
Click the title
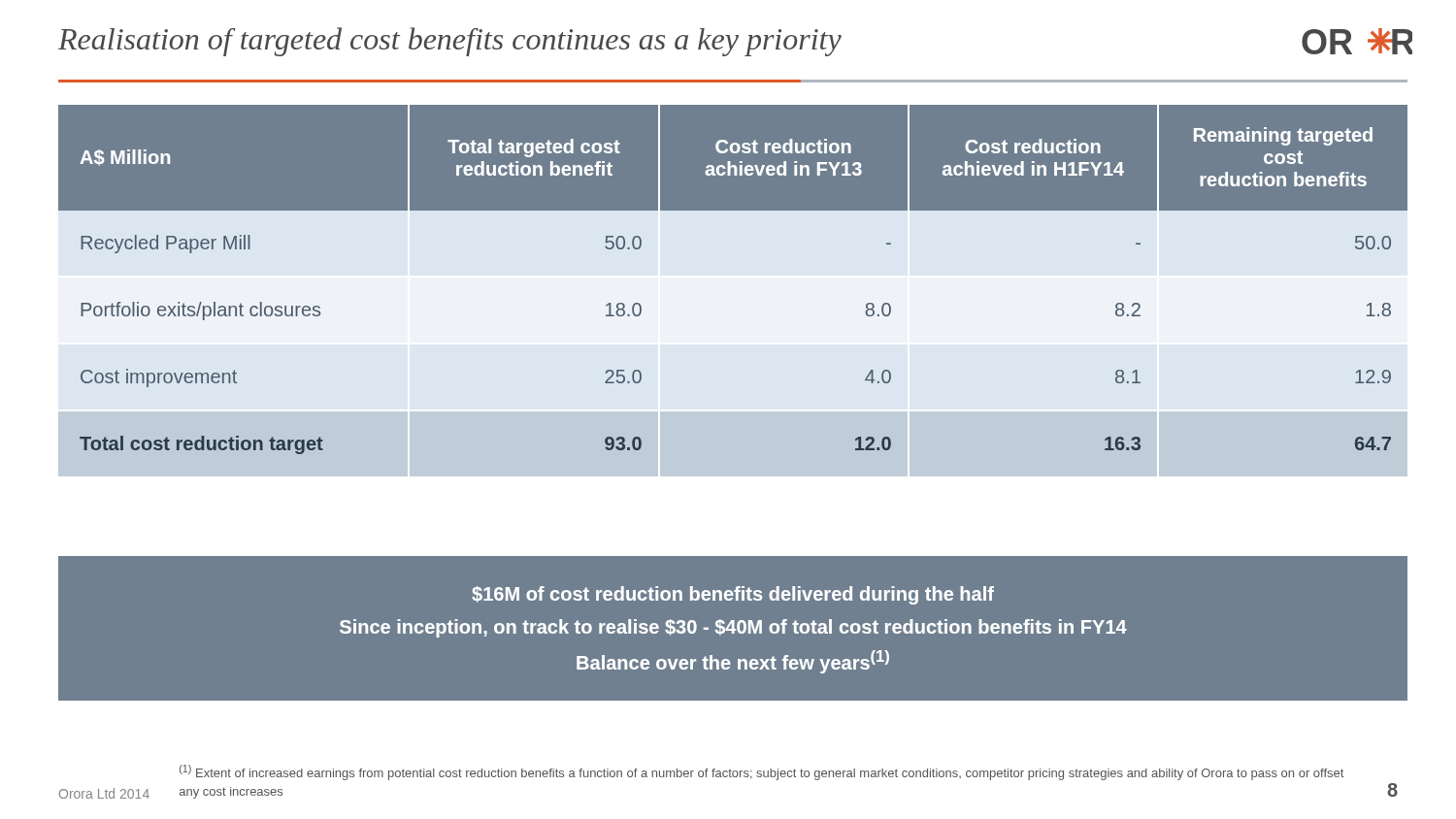(x=450, y=39)
